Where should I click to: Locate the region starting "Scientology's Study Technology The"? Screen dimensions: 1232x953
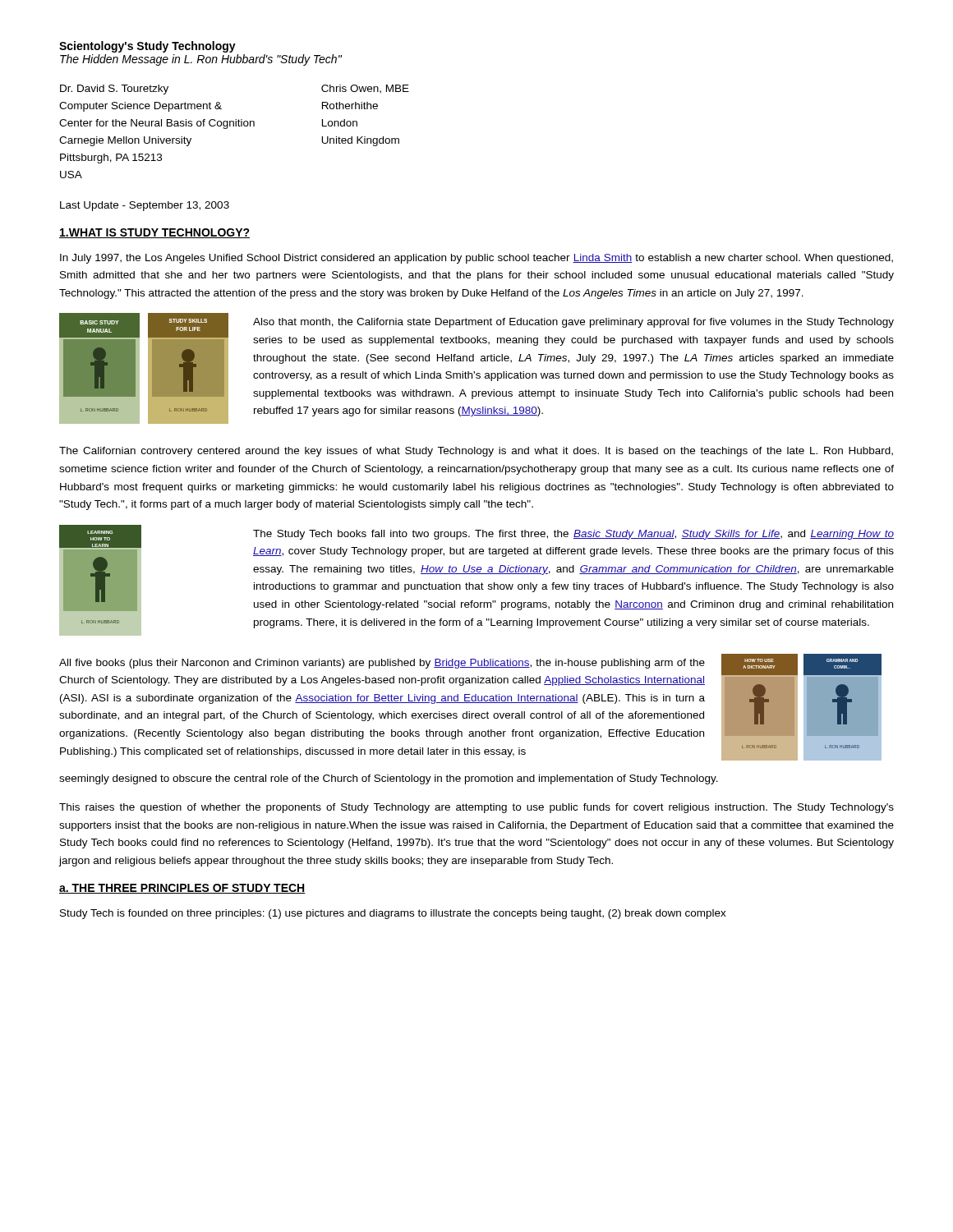pos(200,53)
